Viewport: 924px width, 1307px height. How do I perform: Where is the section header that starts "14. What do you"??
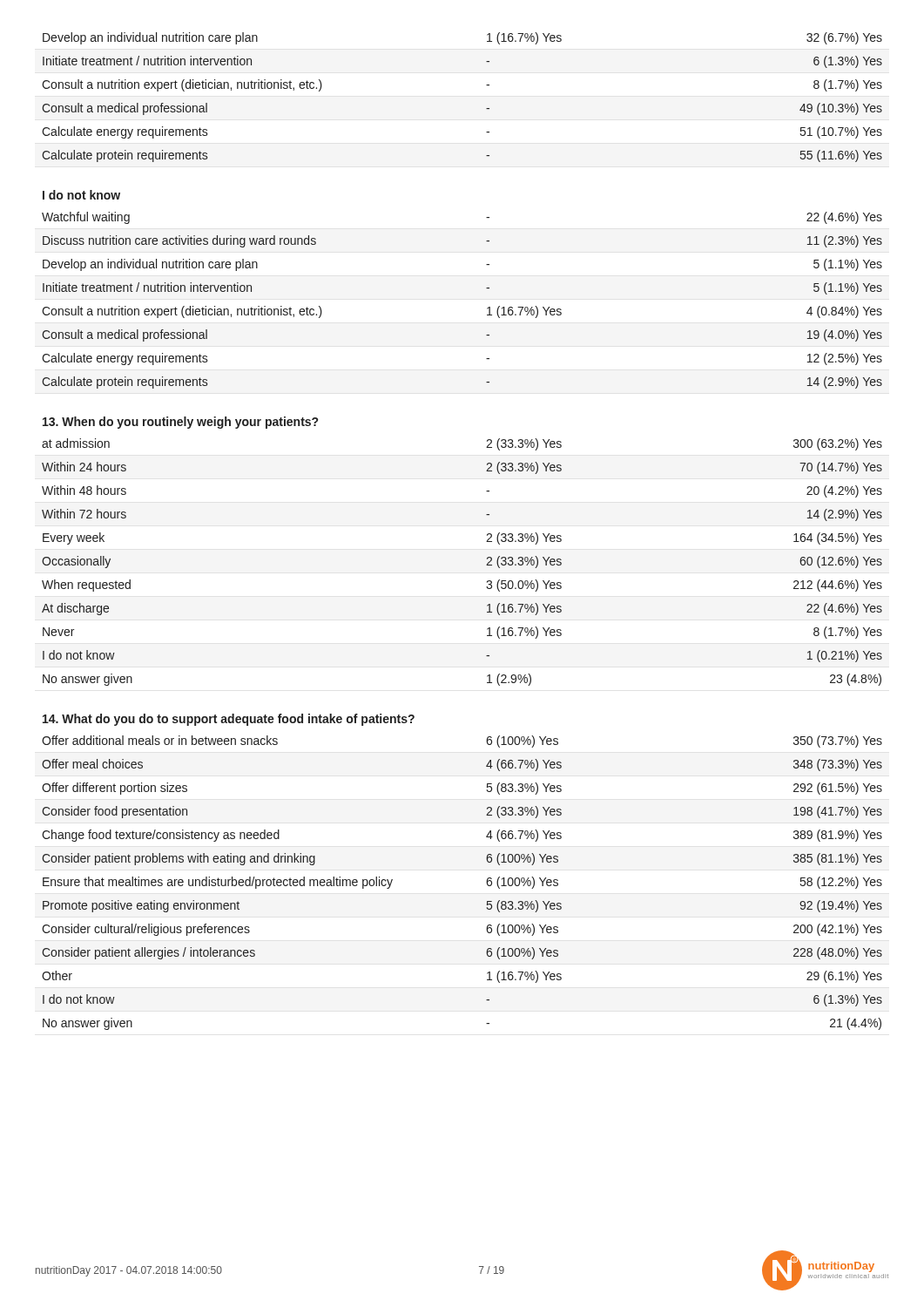pyautogui.click(x=228, y=719)
